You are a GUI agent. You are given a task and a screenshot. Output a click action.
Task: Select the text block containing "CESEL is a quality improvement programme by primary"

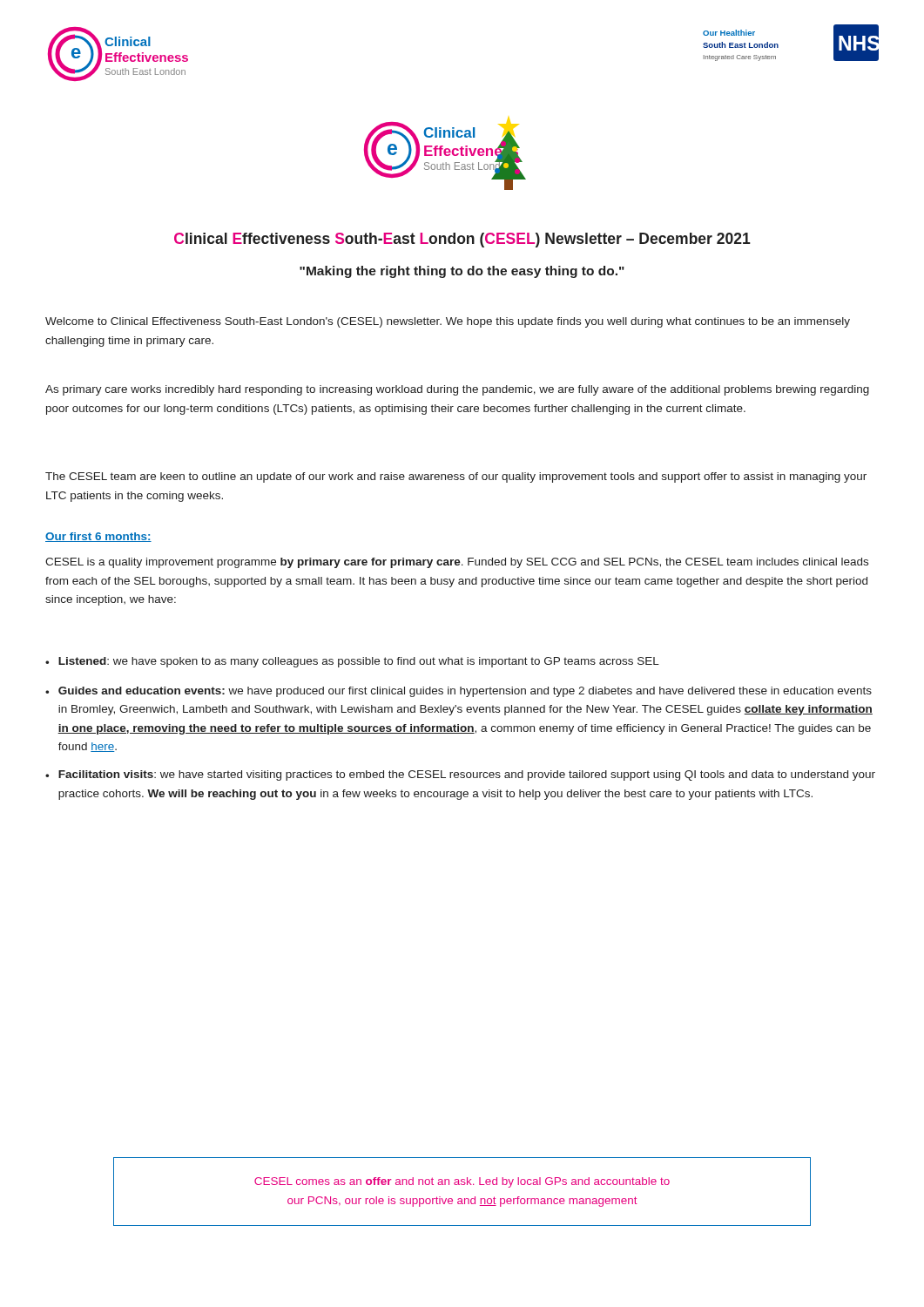(x=457, y=580)
